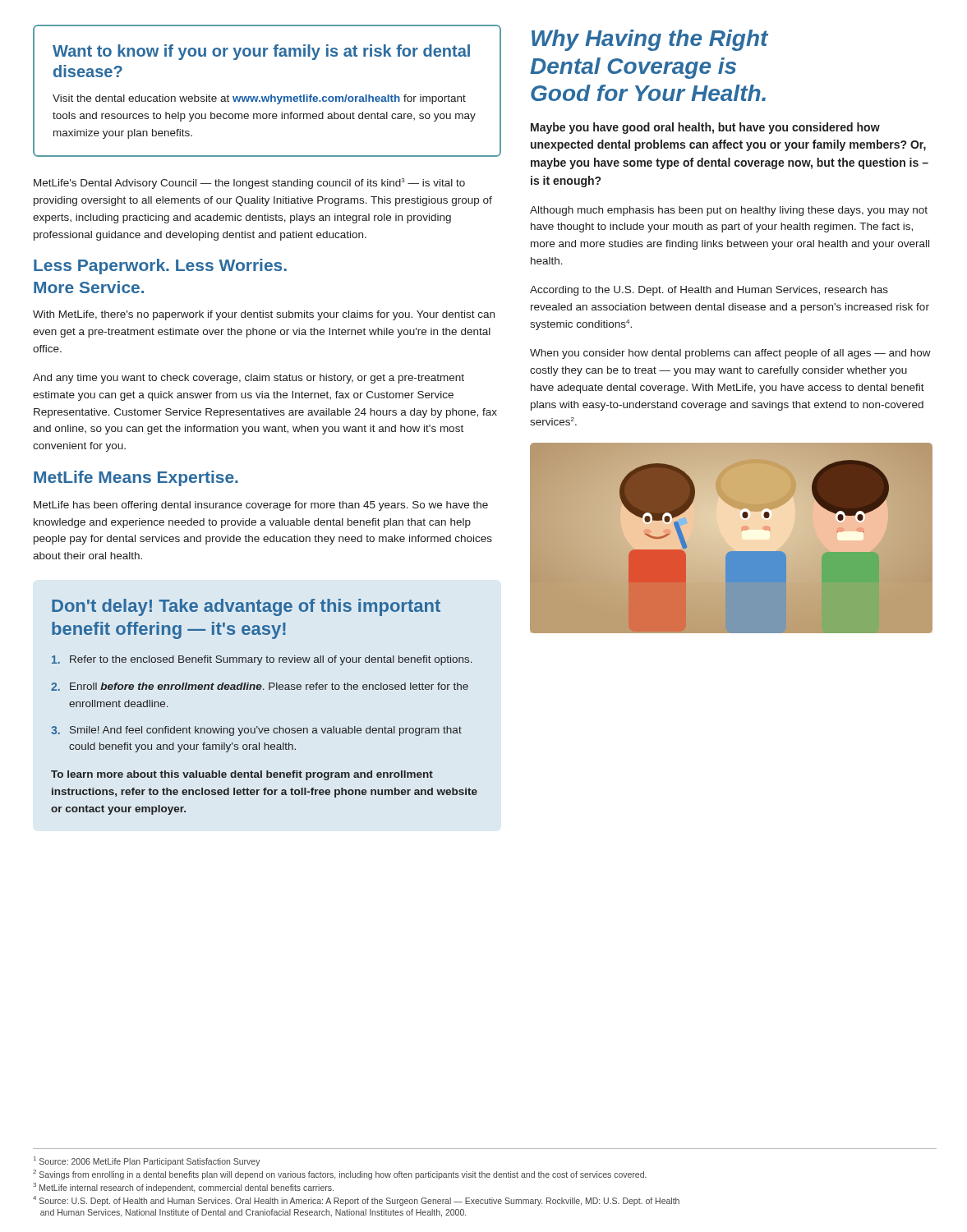Locate the text block with the text "To learn more about this valuable dental"

coord(264,791)
